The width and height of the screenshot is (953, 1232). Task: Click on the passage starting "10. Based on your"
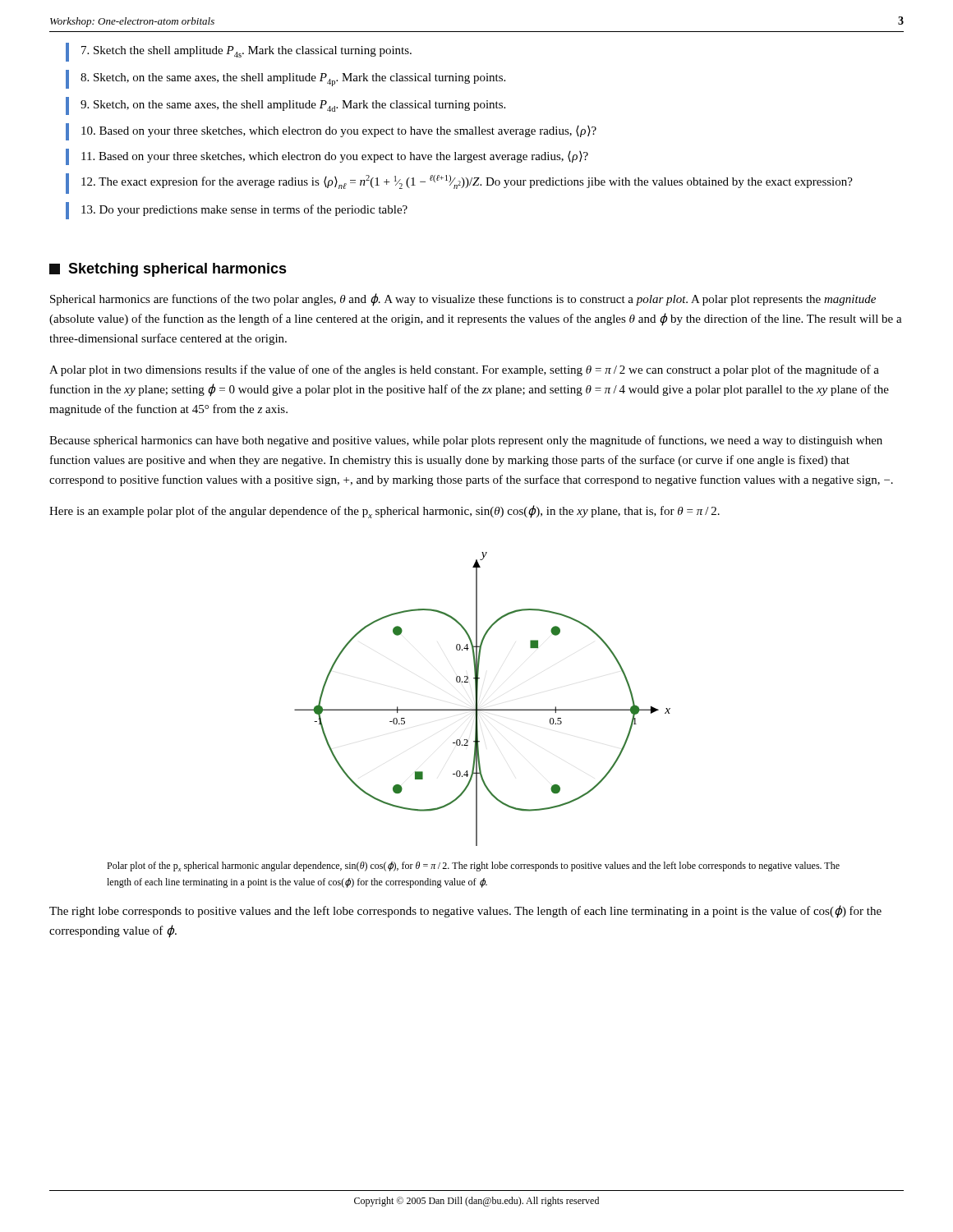point(331,131)
